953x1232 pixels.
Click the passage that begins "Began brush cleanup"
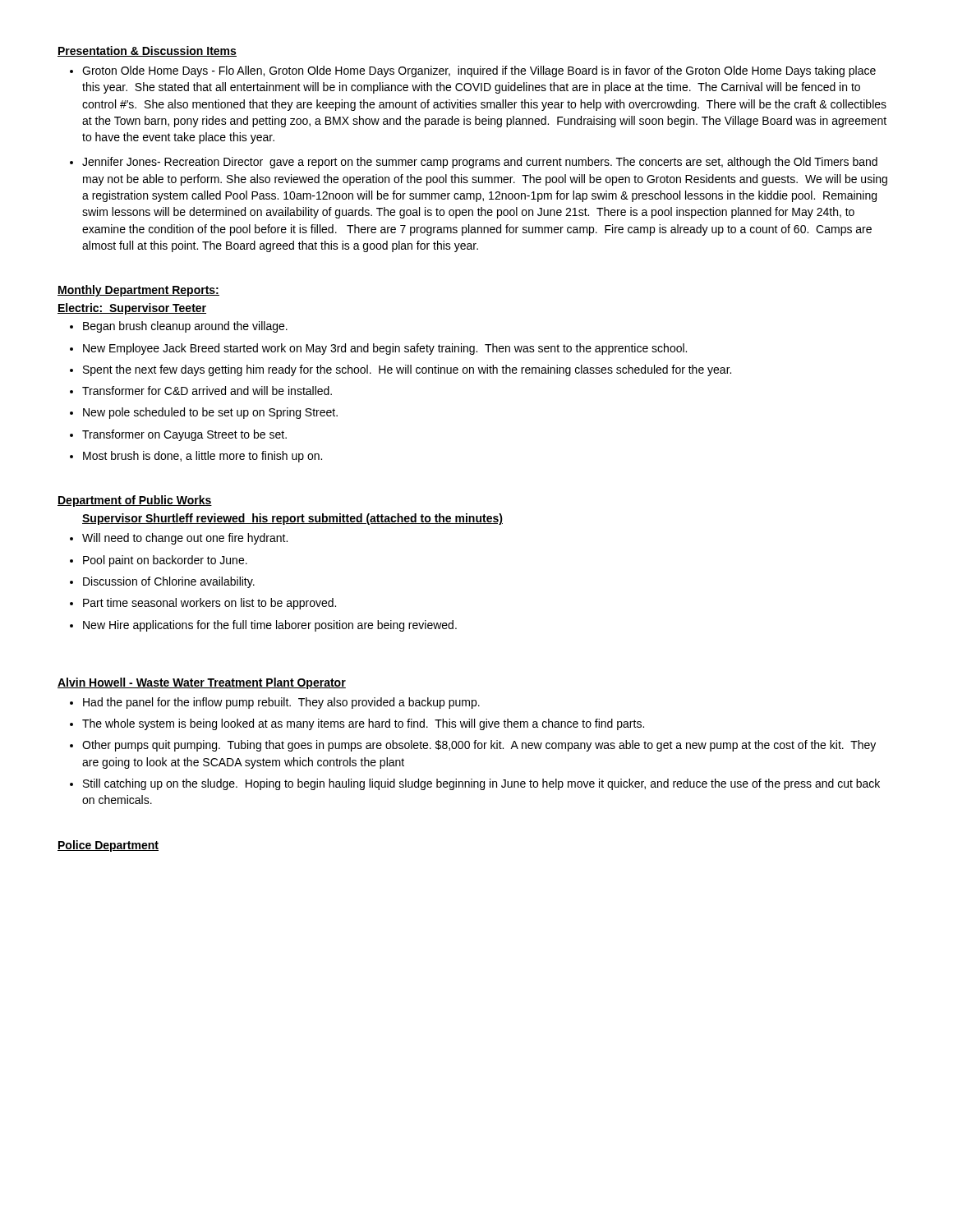click(185, 326)
